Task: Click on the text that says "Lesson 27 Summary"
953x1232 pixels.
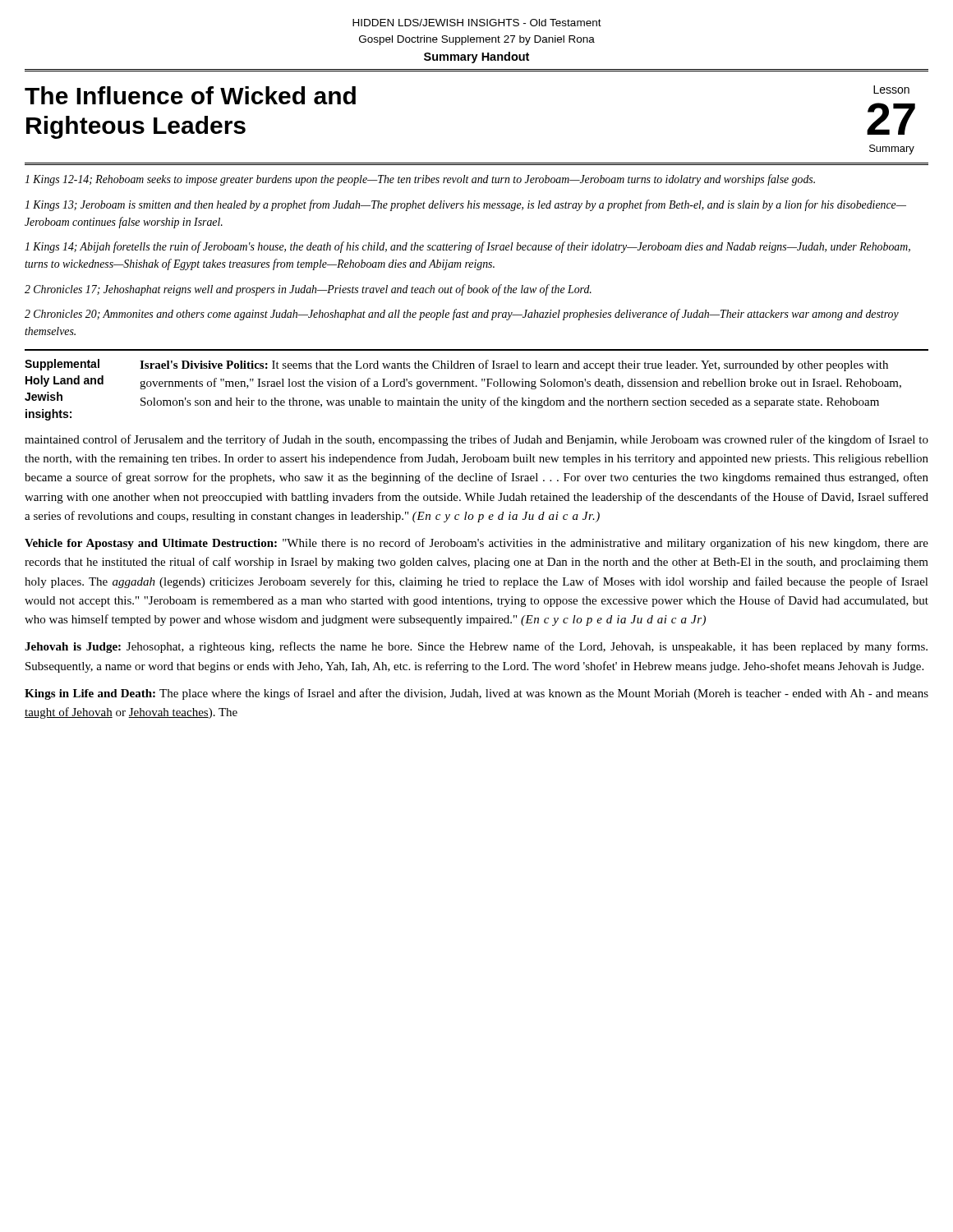Action: (891, 119)
